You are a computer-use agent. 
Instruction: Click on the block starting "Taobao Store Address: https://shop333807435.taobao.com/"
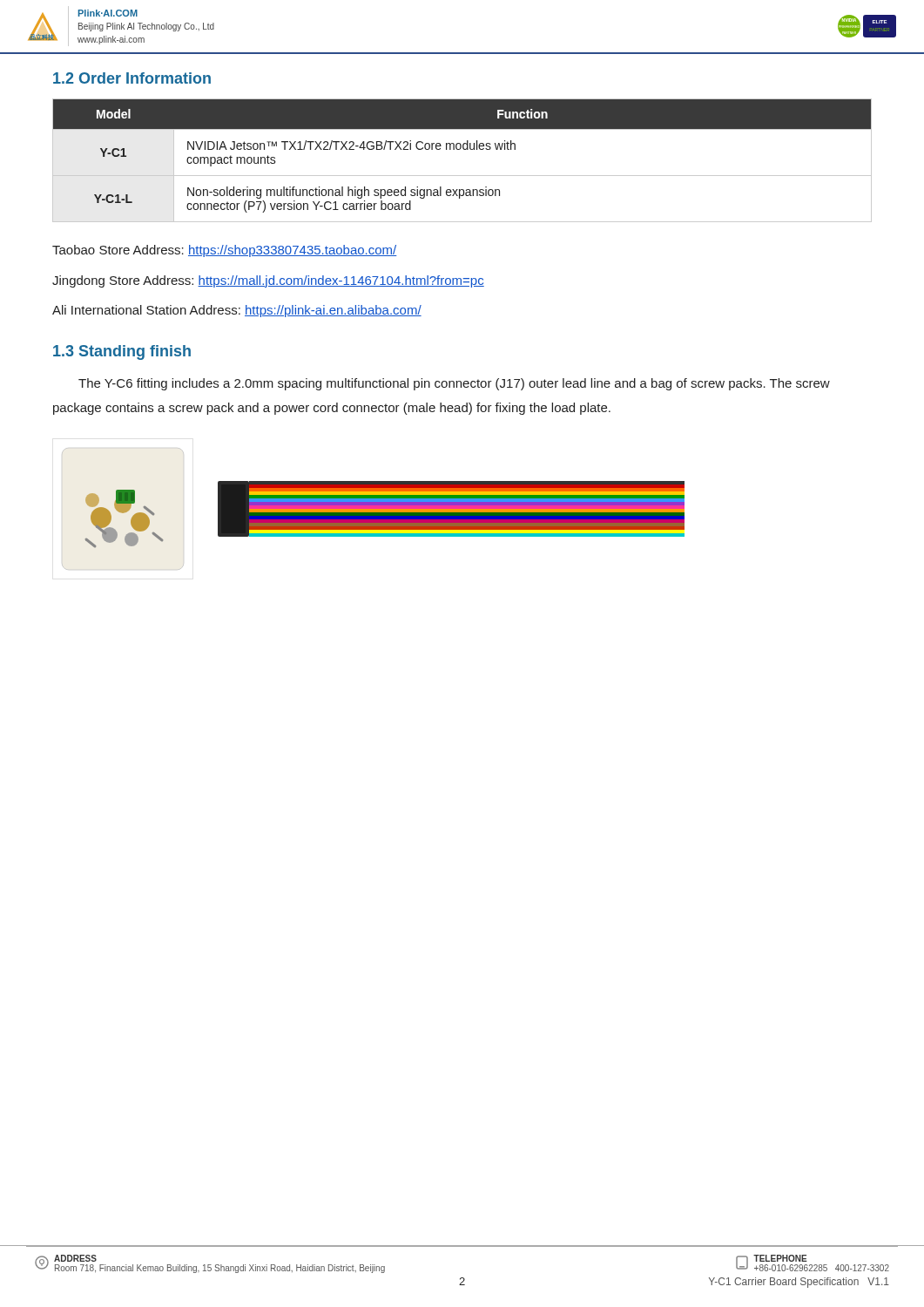click(x=224, y=250)
